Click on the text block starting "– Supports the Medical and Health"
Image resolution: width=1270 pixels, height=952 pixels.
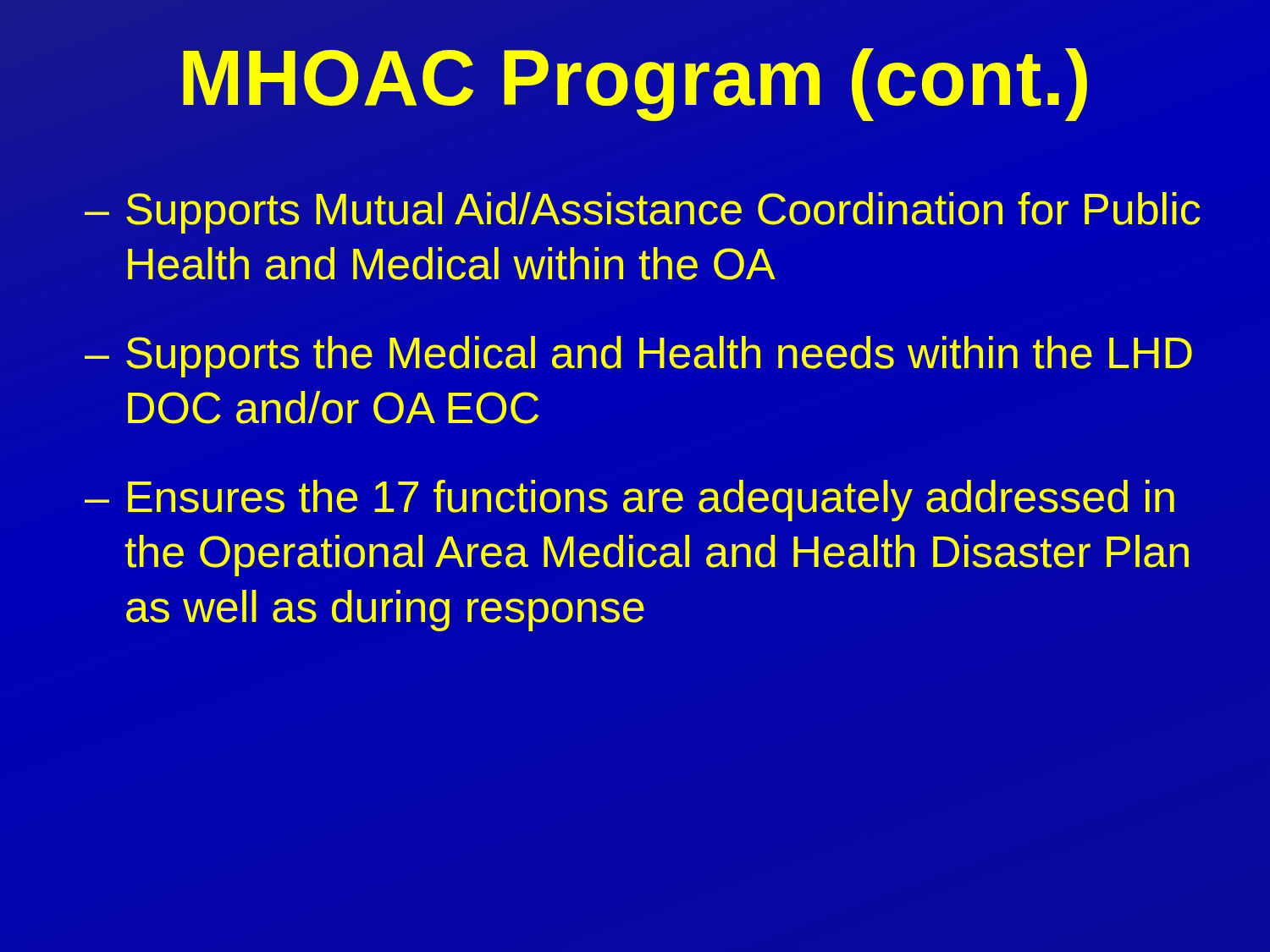click(644, 381)
